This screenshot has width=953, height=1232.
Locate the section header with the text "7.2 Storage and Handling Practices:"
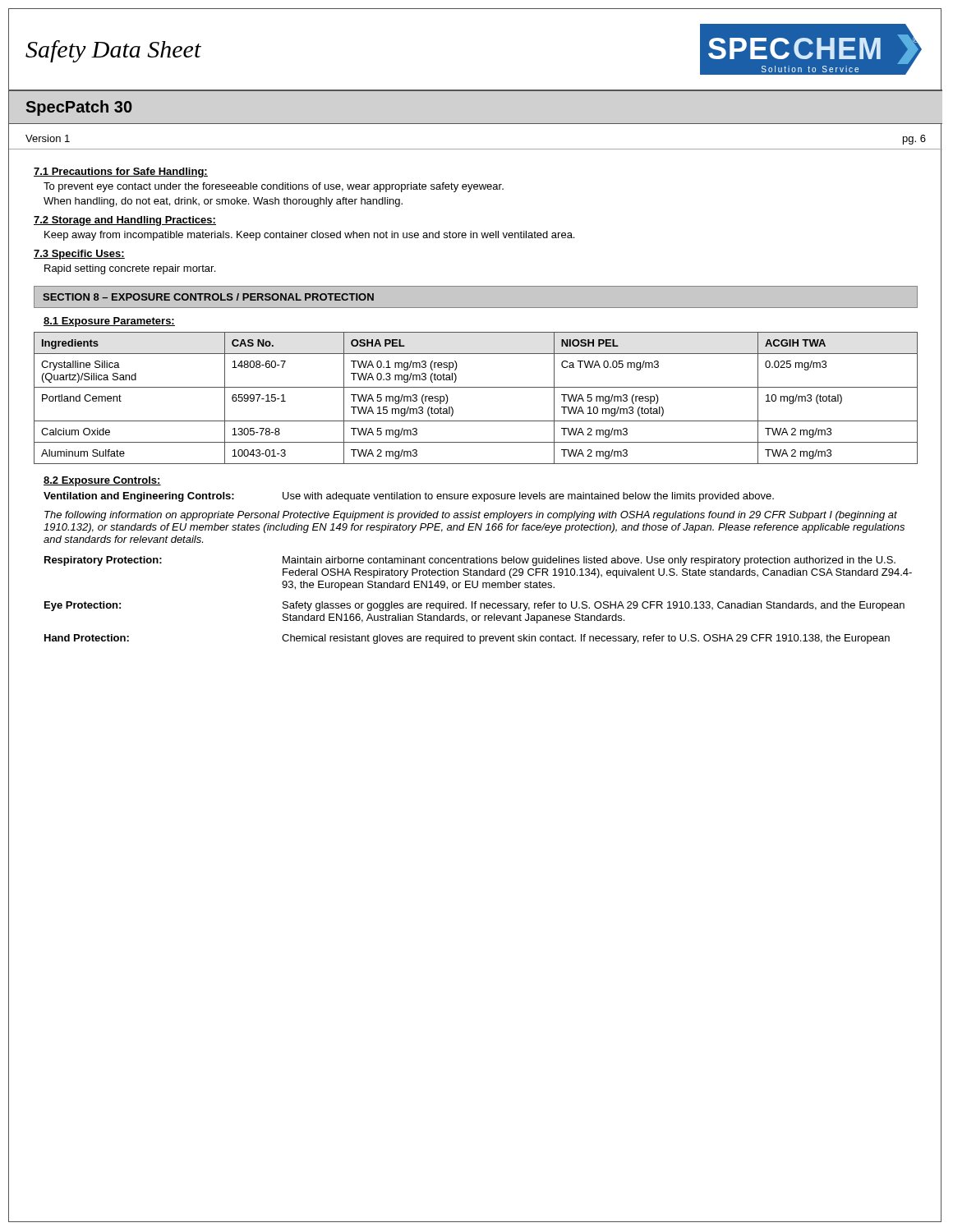tap(125, 220)
